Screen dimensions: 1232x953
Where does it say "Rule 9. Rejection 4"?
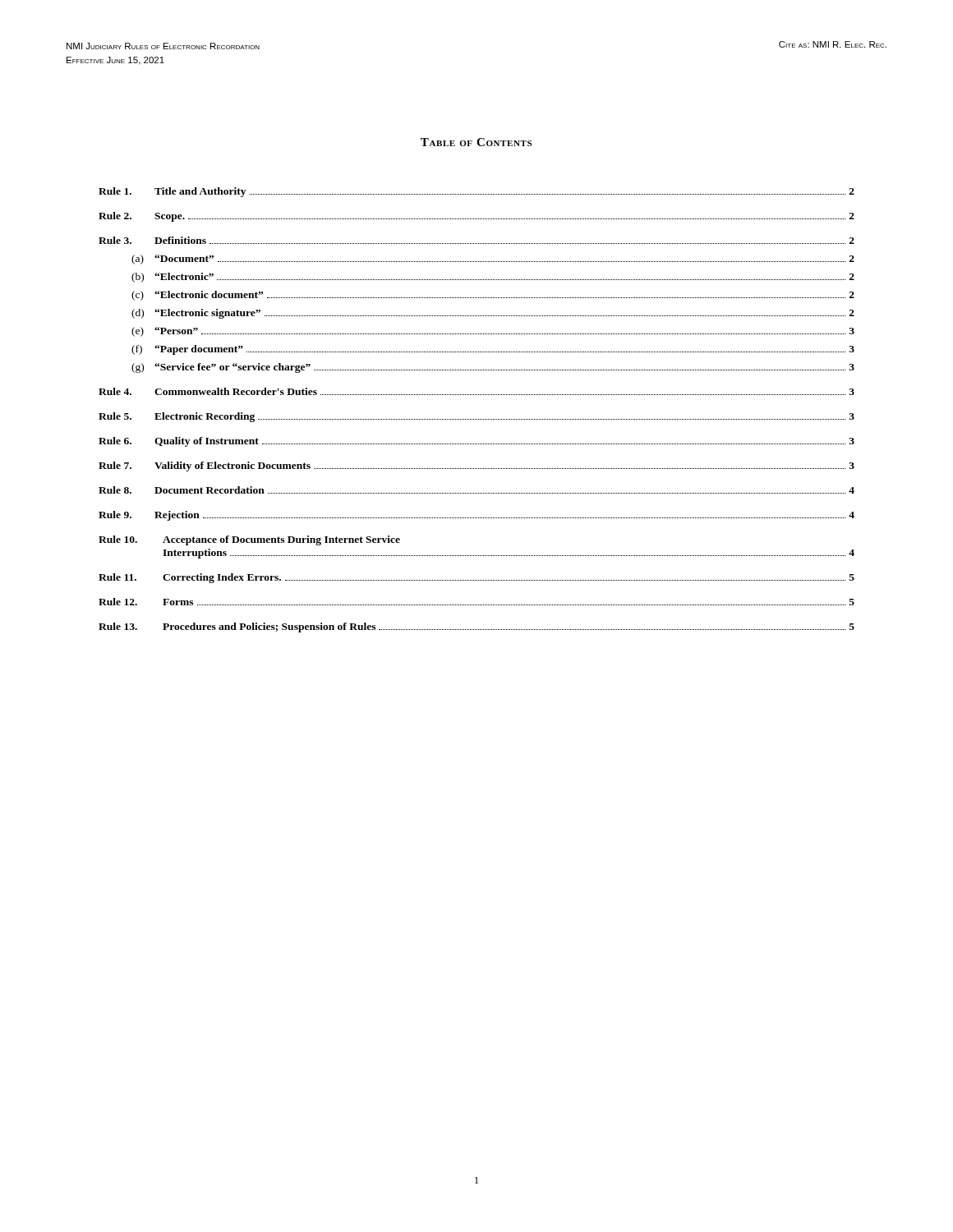point(476,515)
